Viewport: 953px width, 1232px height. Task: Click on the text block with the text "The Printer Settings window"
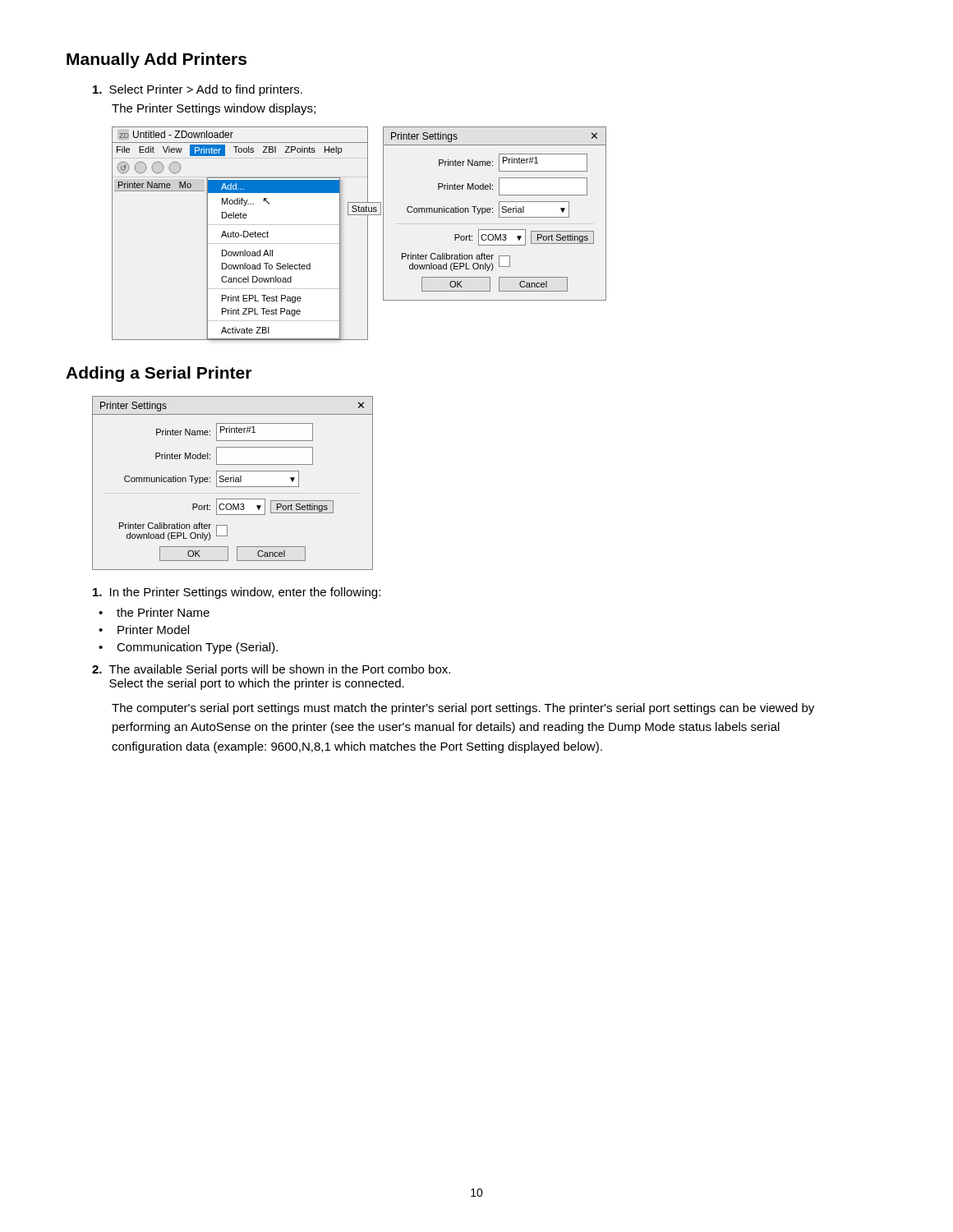click(214, 108)
